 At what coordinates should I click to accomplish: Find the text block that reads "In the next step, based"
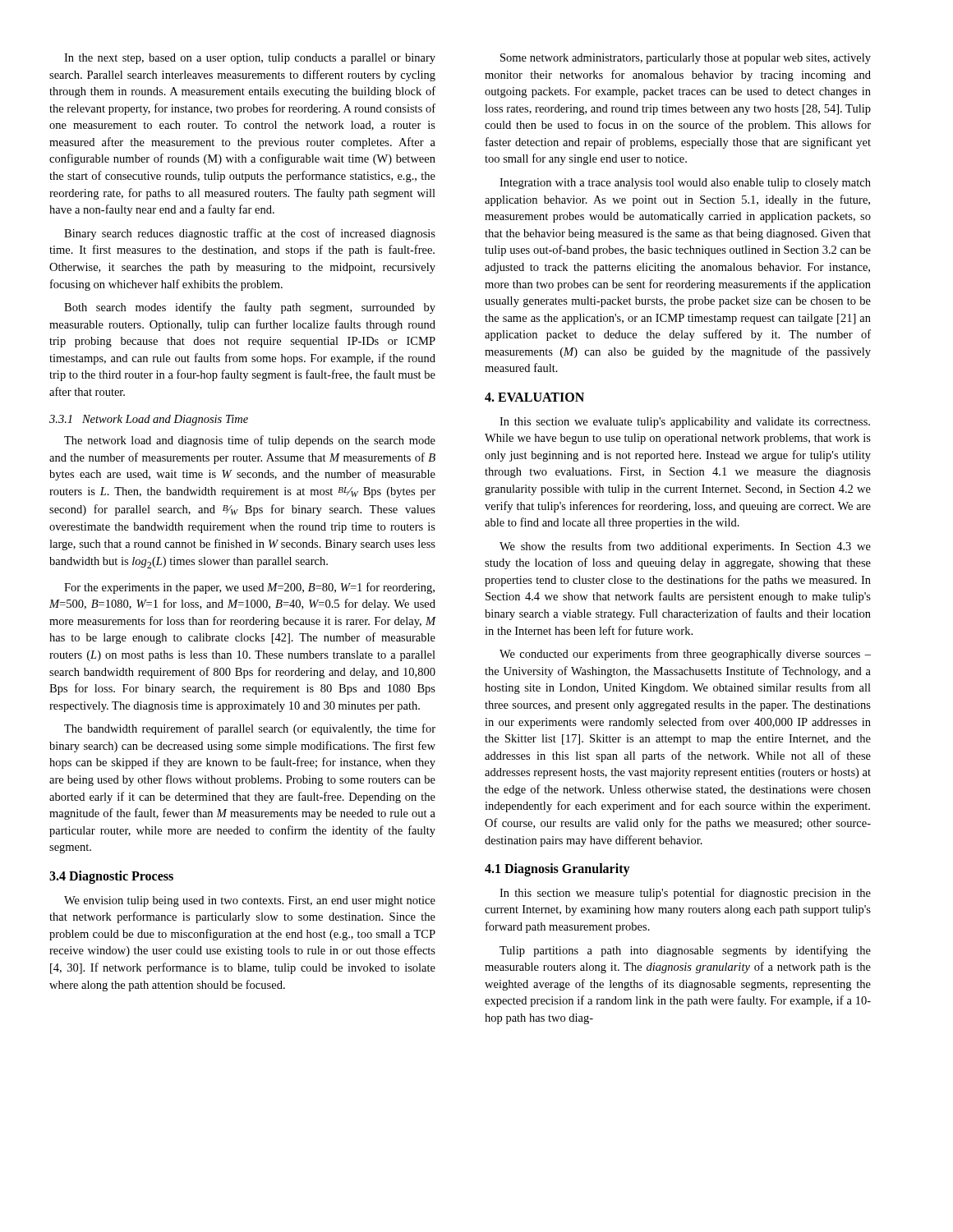[x=242, y=134]
